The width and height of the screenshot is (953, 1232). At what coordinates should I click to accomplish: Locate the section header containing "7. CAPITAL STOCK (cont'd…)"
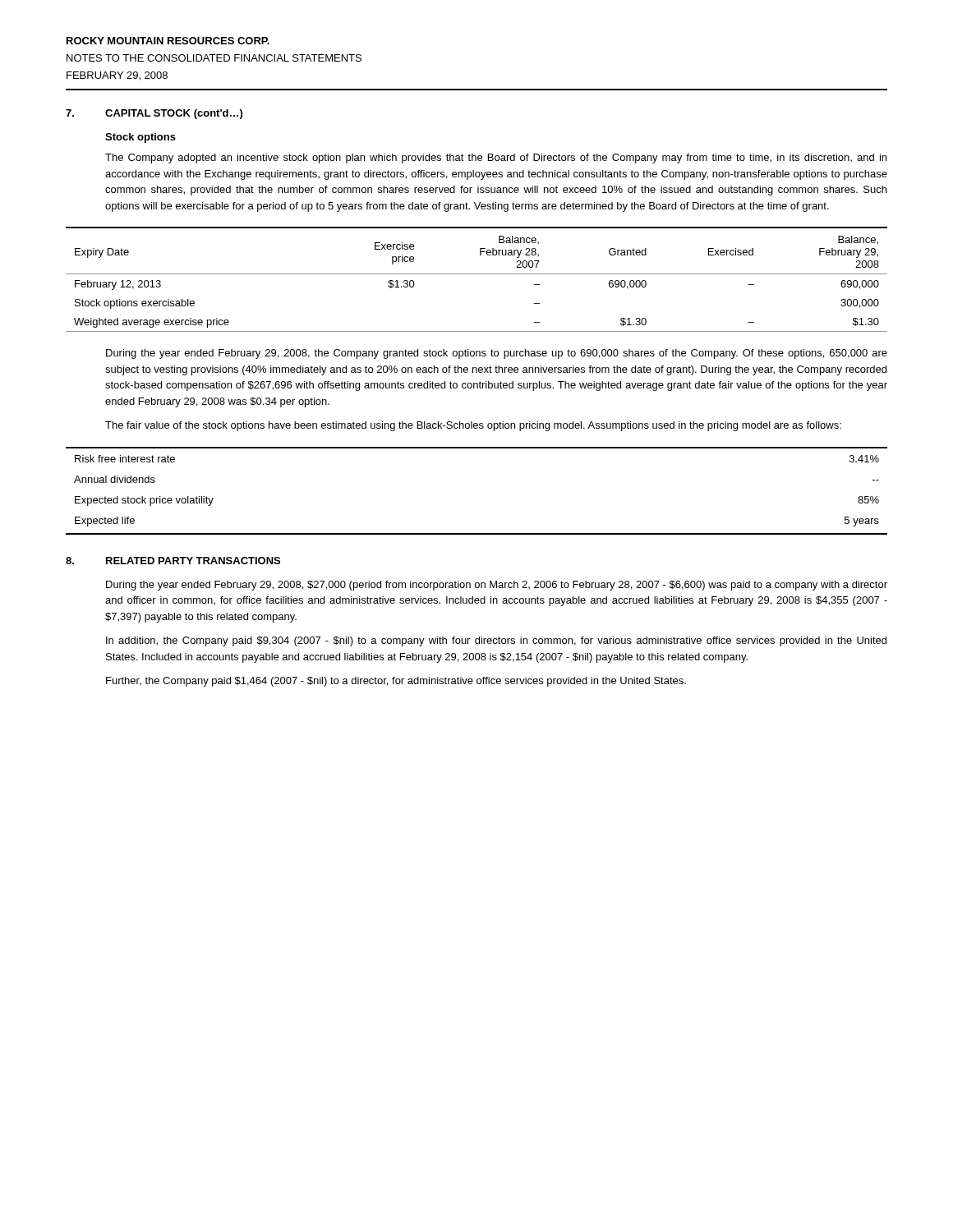(154, 113)
